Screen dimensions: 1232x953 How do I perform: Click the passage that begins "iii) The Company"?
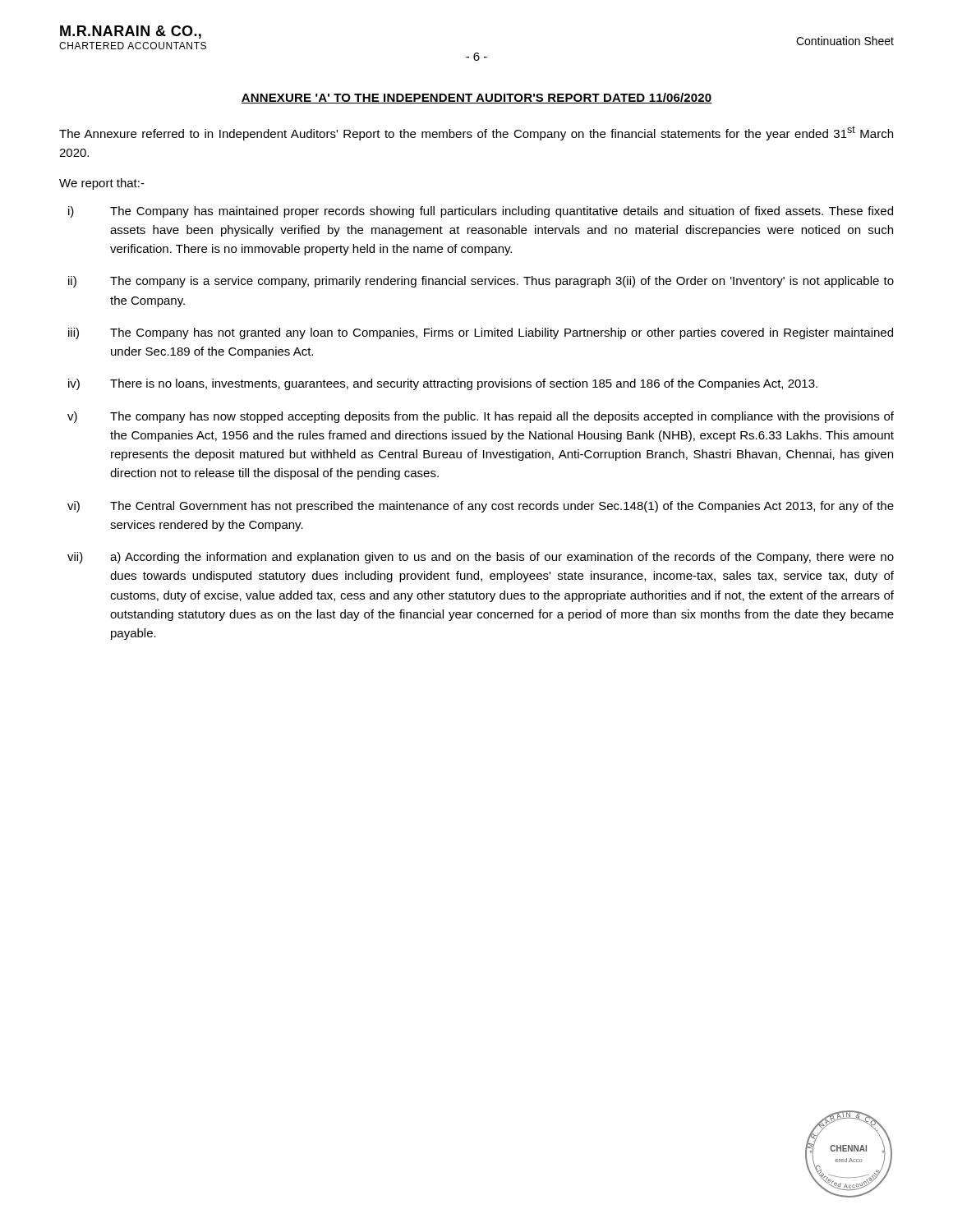pyautogui.click(x=476, y=342)
